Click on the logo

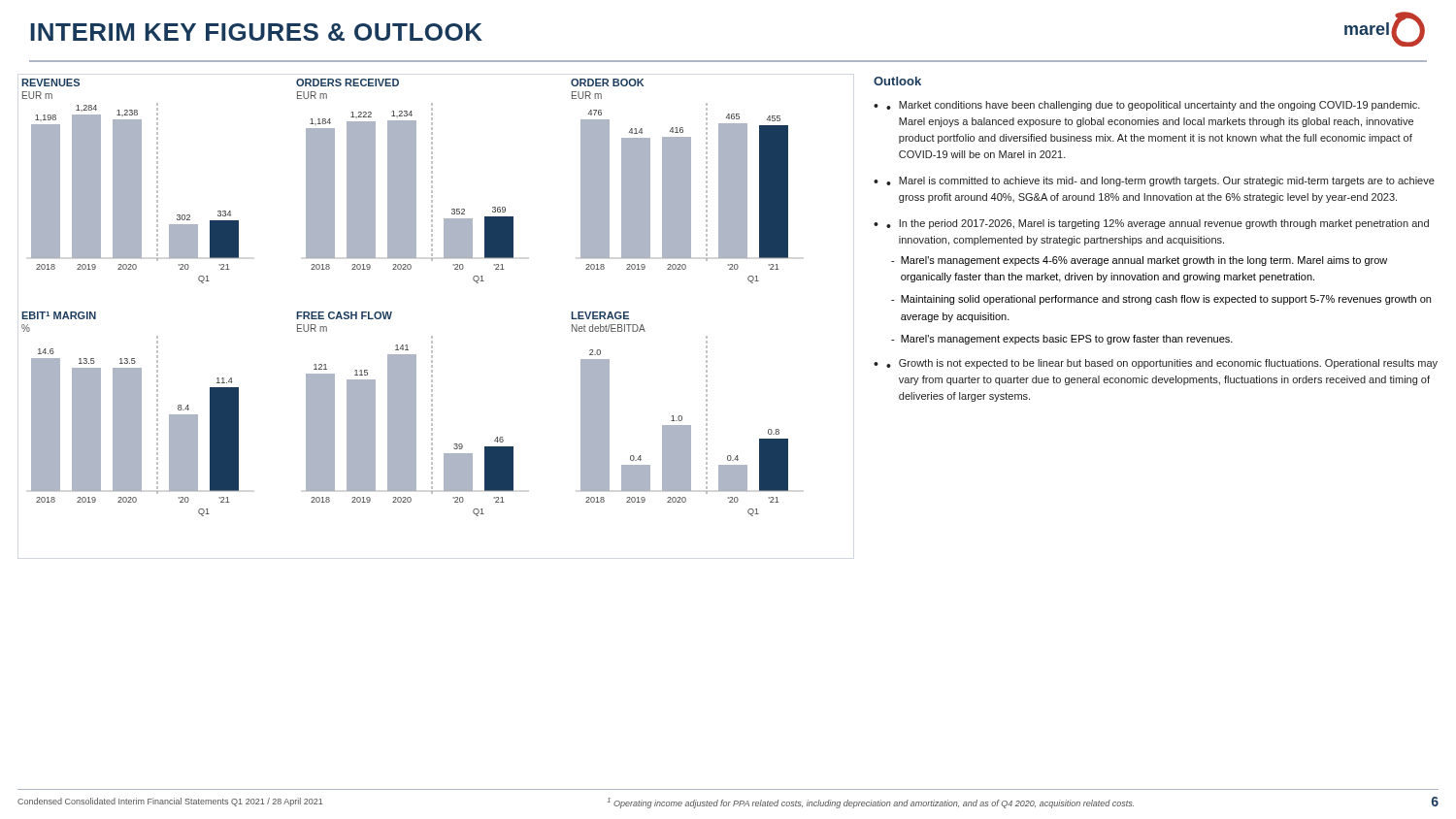pos(1383,31)
